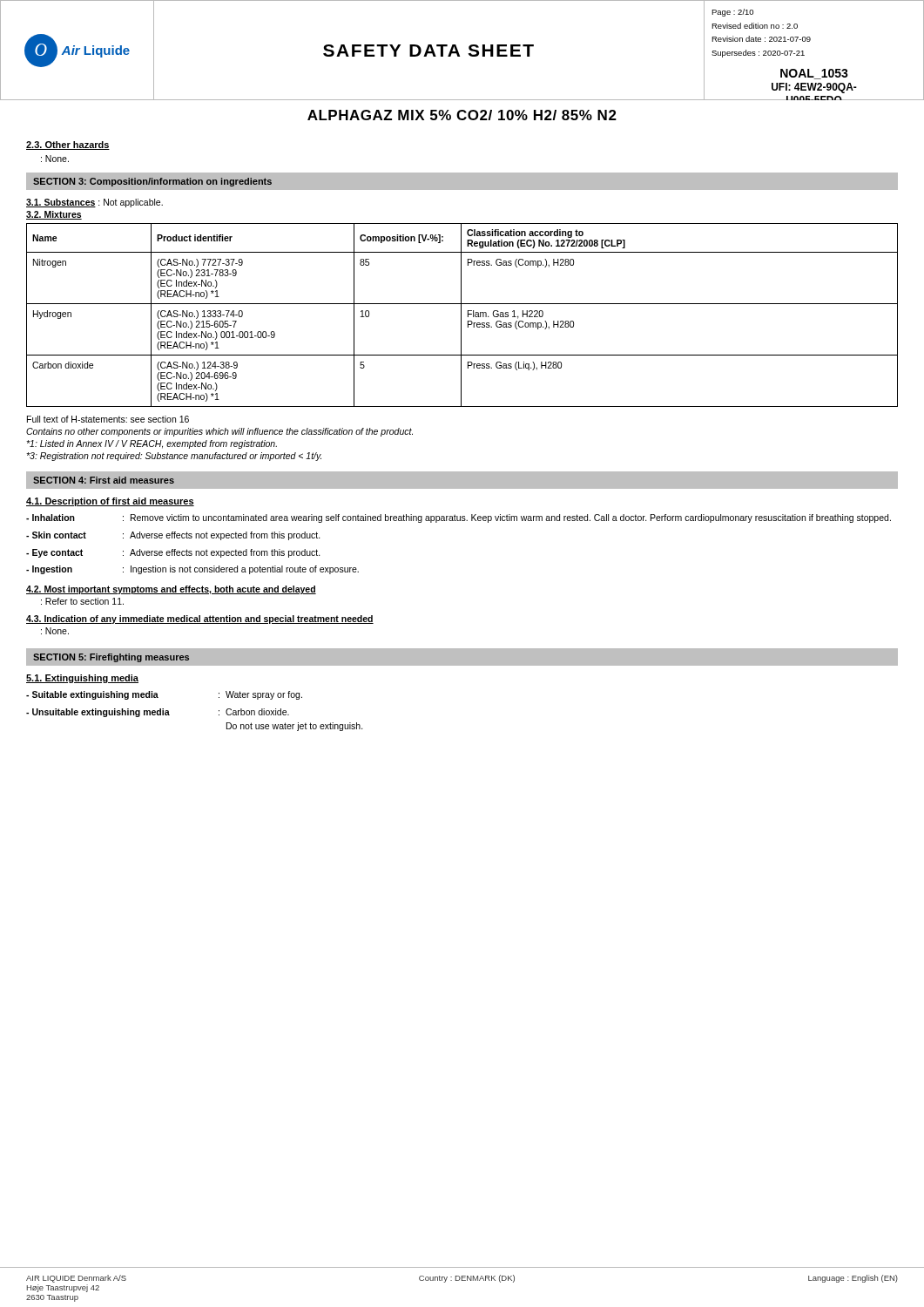Find "Suitable extinguishing media : Water spray or fog." on this page
The width and height of the screenshot is (924, 1307).
[165, 695]
